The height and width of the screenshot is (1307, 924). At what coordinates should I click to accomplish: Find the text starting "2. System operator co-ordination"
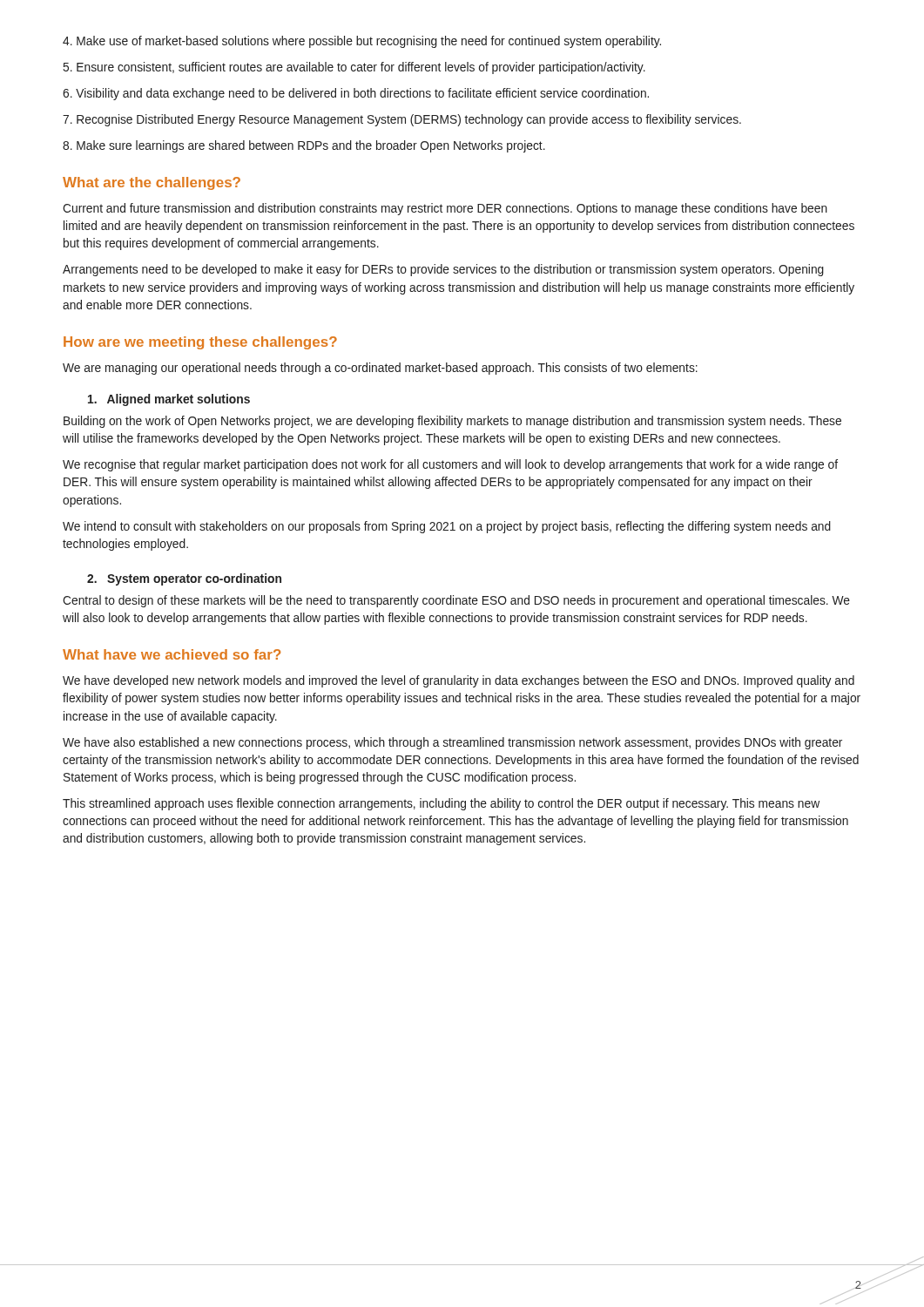tap(185, 579)
